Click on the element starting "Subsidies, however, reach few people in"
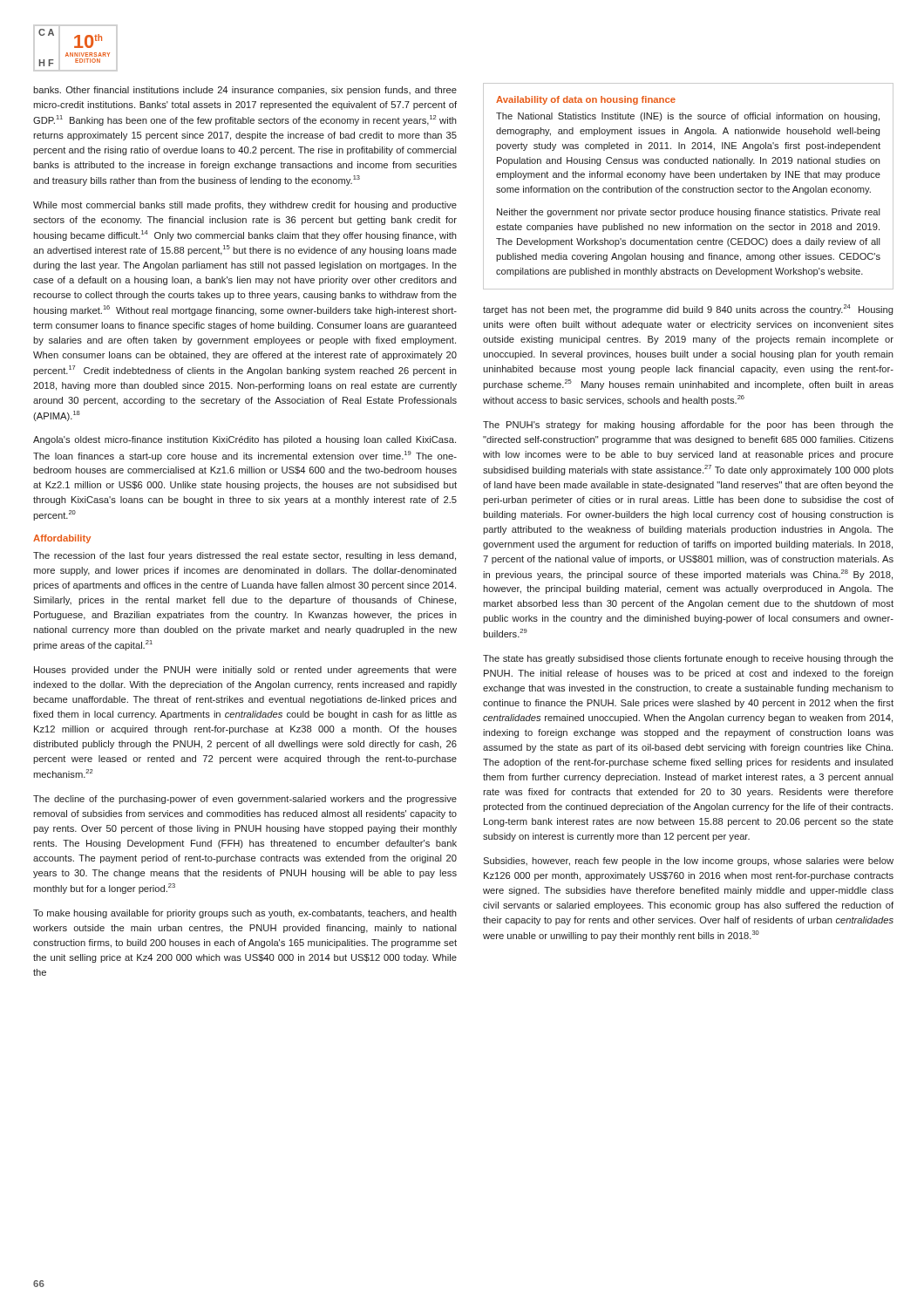 point(688,898)
